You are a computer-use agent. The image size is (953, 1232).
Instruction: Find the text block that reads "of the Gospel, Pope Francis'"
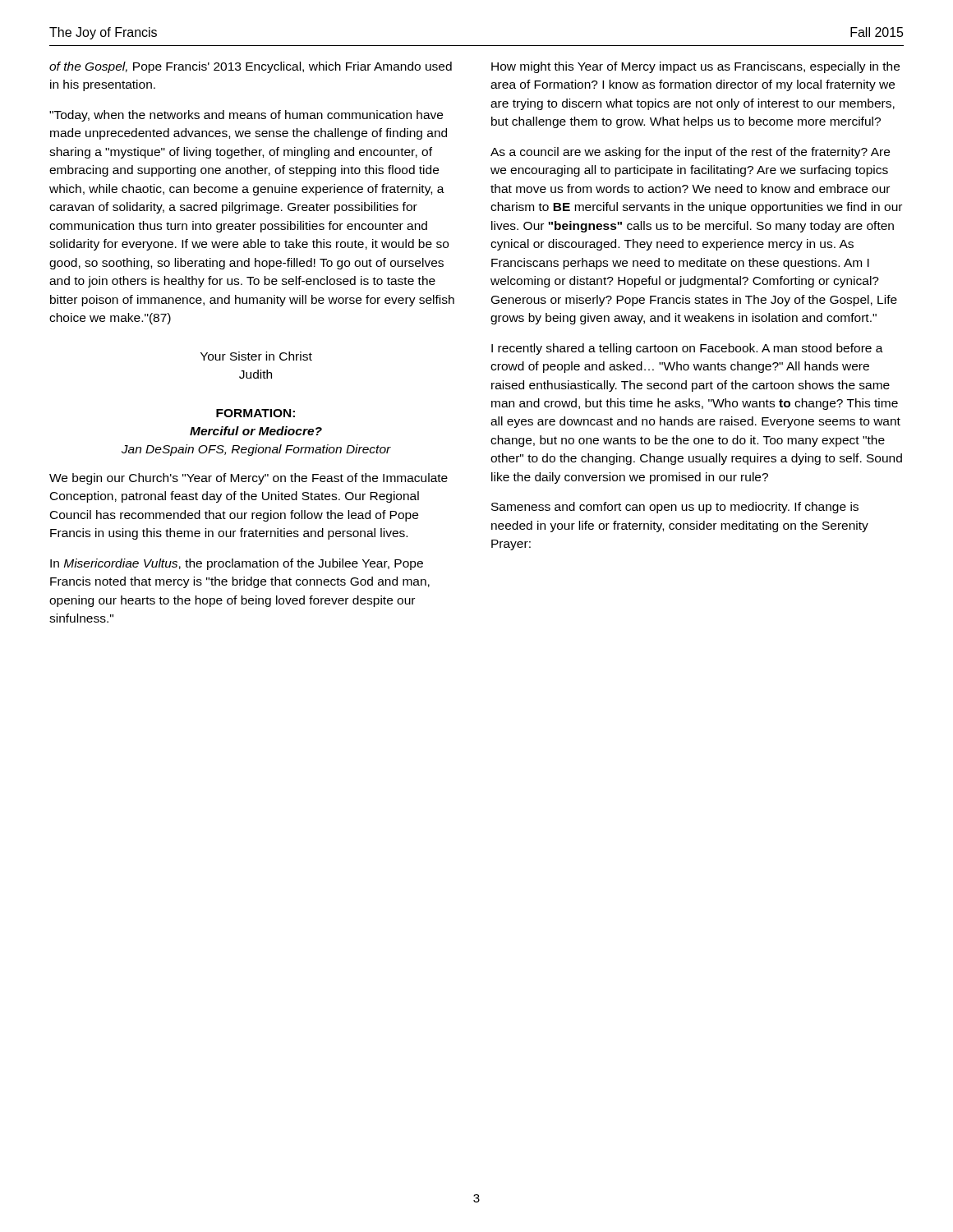point(251,75)
